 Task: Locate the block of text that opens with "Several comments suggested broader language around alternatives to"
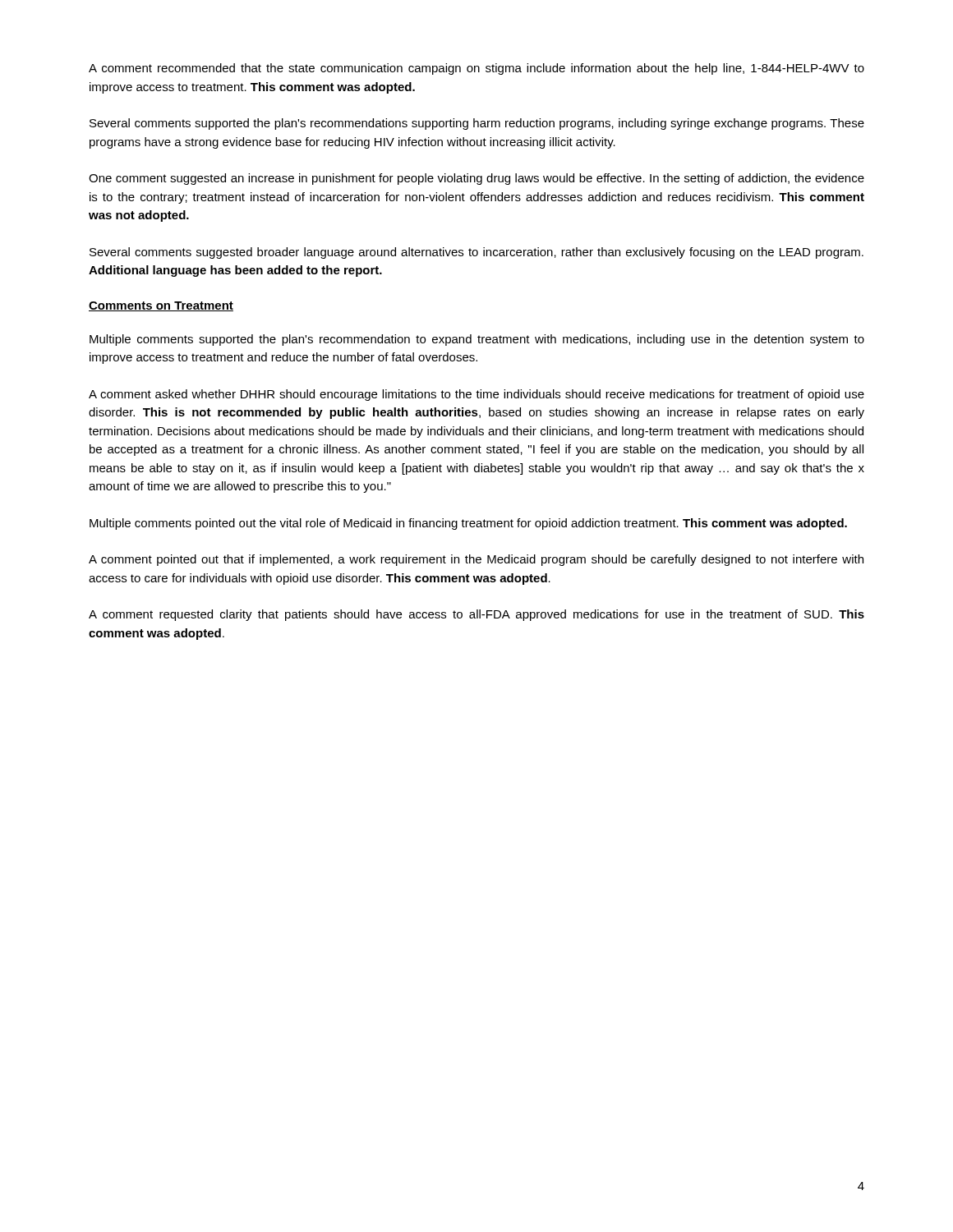(476, 261)
